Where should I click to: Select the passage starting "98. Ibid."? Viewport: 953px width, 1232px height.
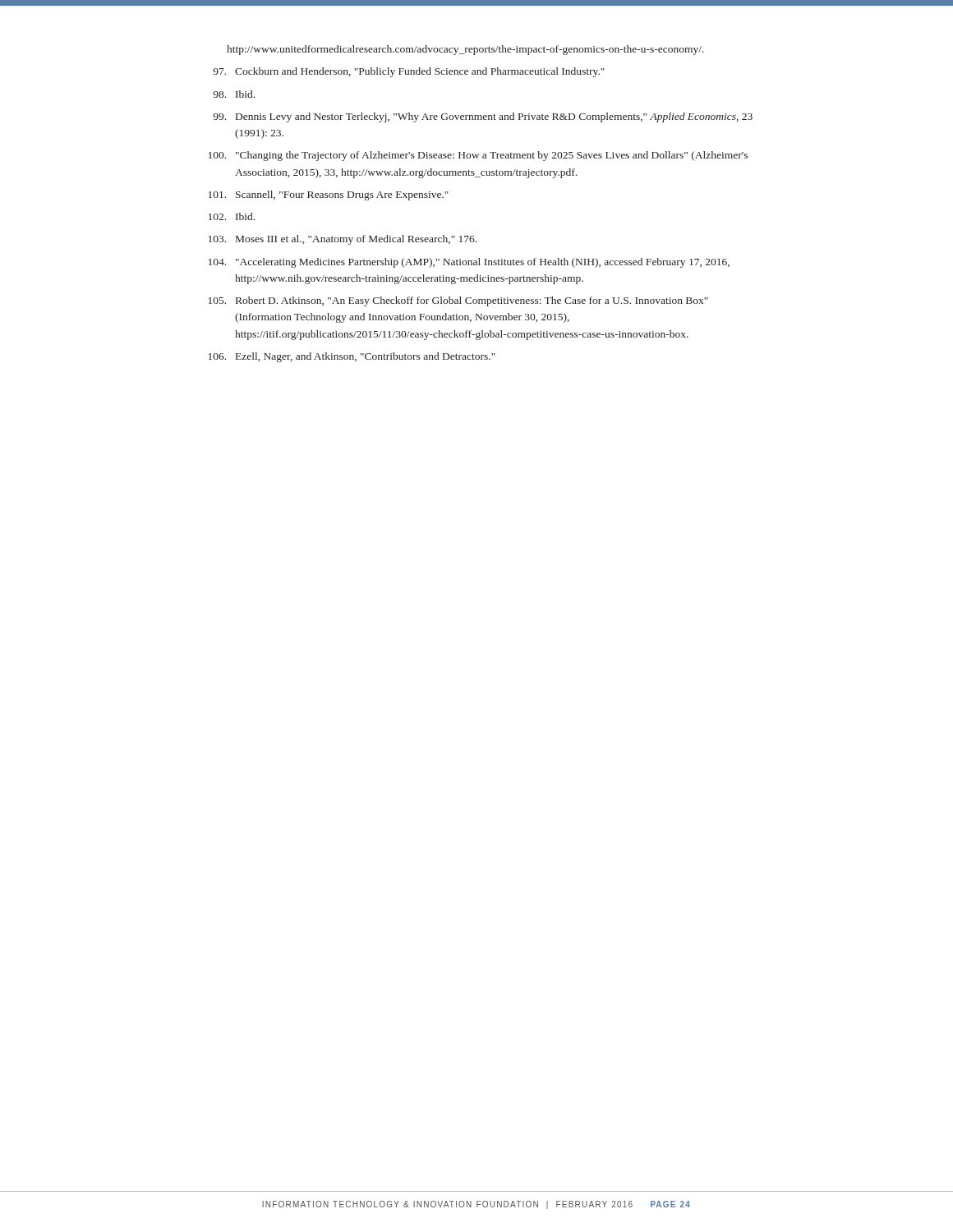click(x=234, y=94)
